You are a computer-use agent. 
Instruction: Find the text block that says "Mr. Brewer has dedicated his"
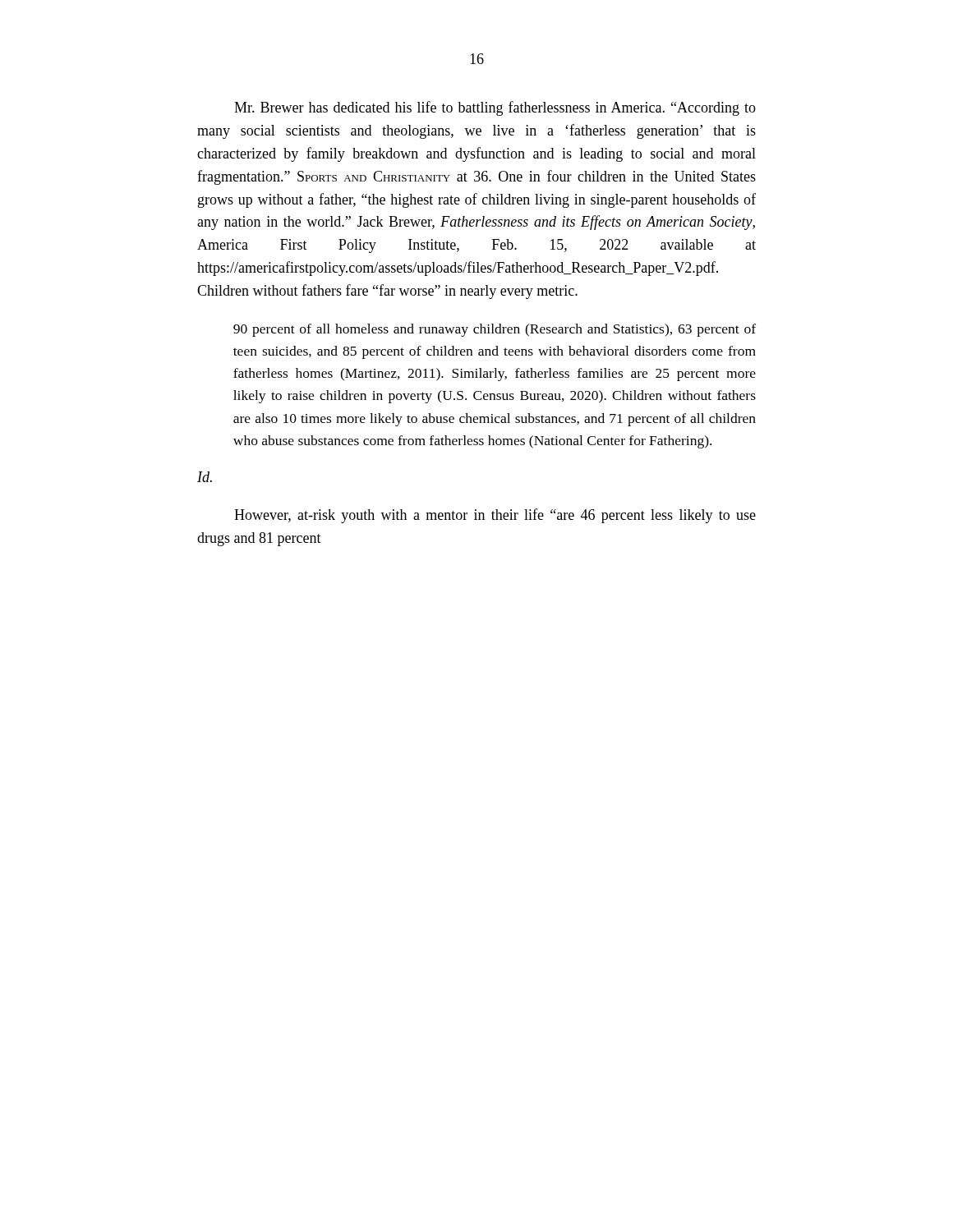(476, 200)
